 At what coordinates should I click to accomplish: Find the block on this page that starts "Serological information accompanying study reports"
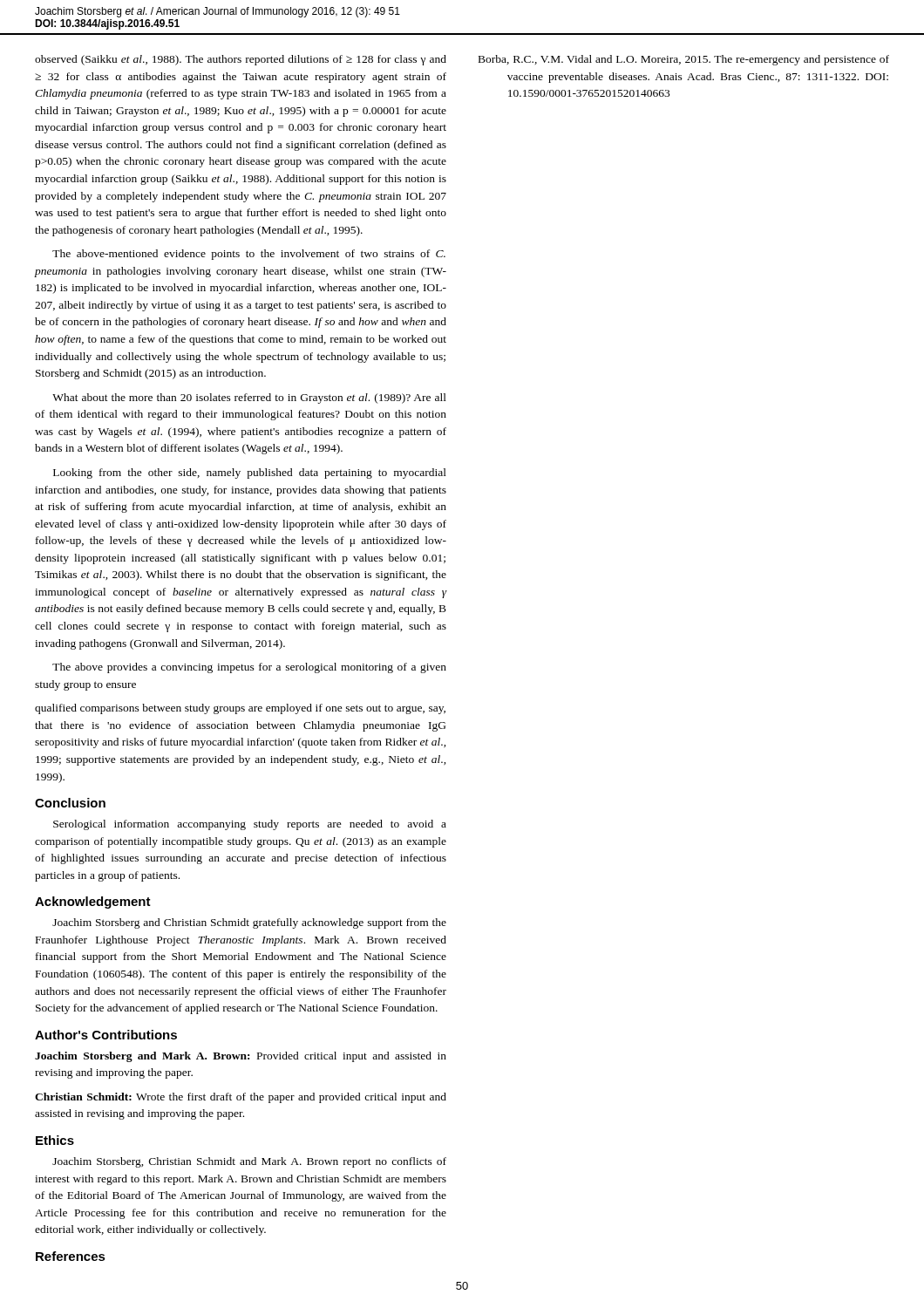(x=241, y=849)
